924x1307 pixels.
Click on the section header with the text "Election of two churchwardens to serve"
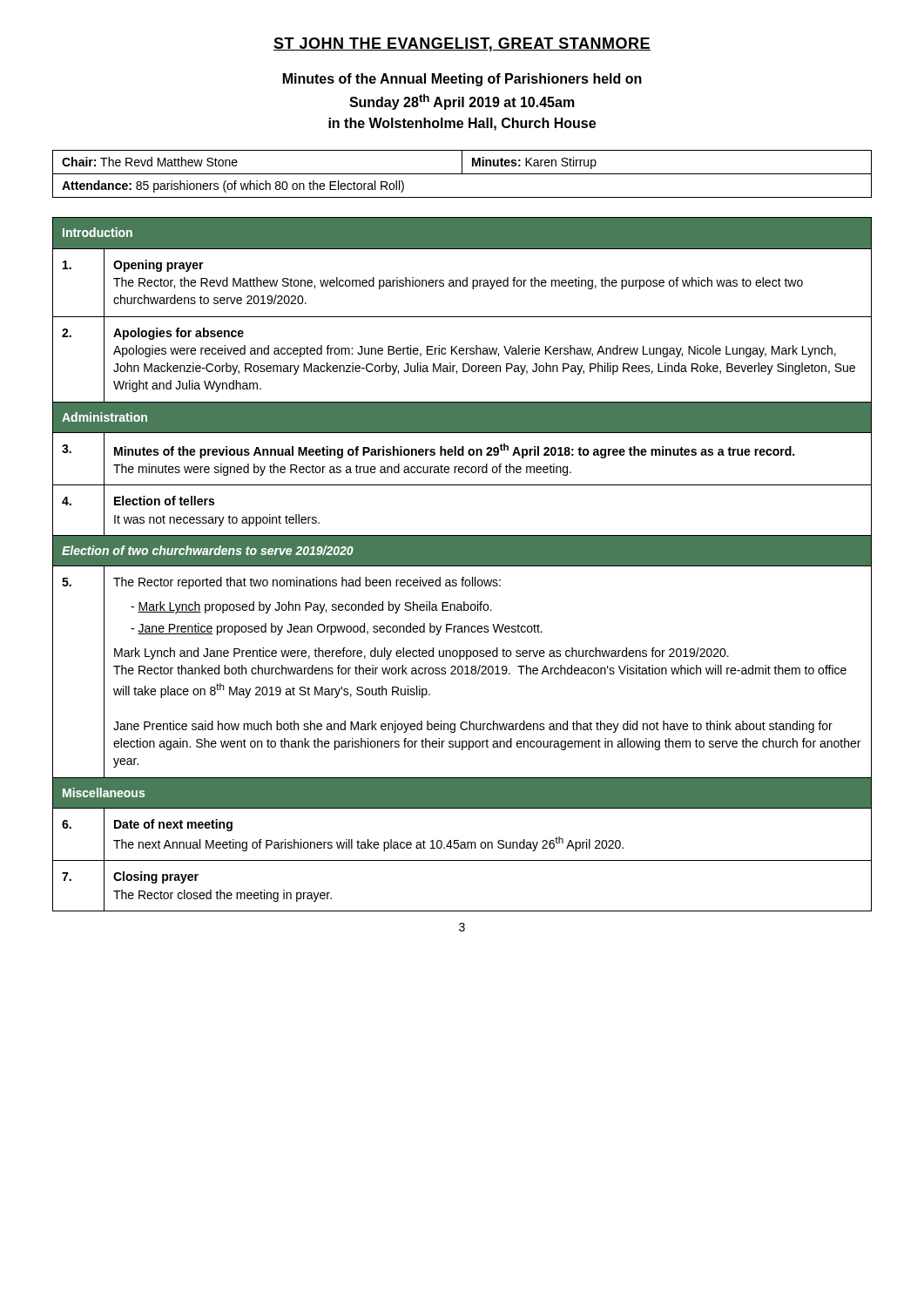tap(208, 551)
